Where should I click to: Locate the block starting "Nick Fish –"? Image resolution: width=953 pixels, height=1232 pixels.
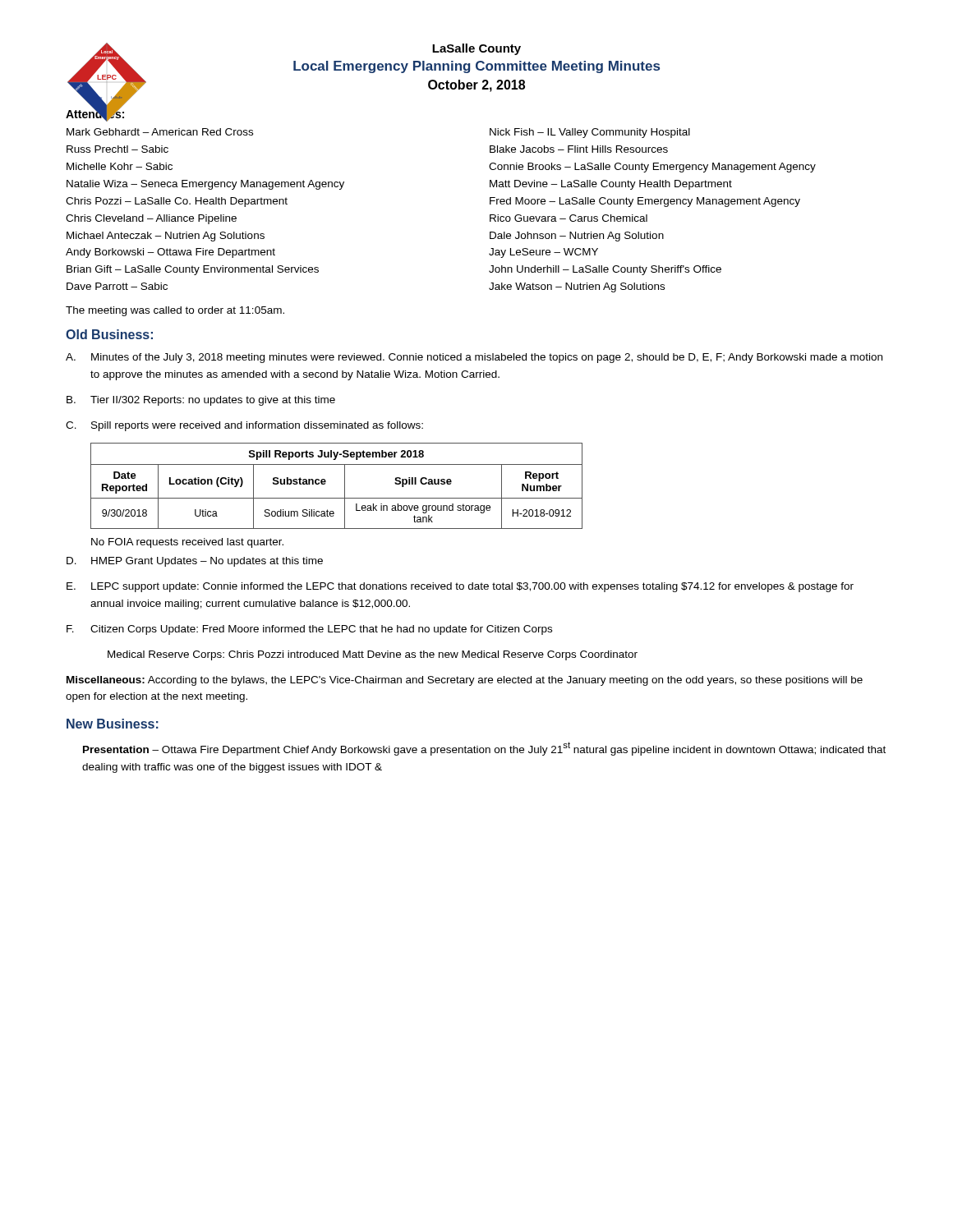[x=652, y=209]
